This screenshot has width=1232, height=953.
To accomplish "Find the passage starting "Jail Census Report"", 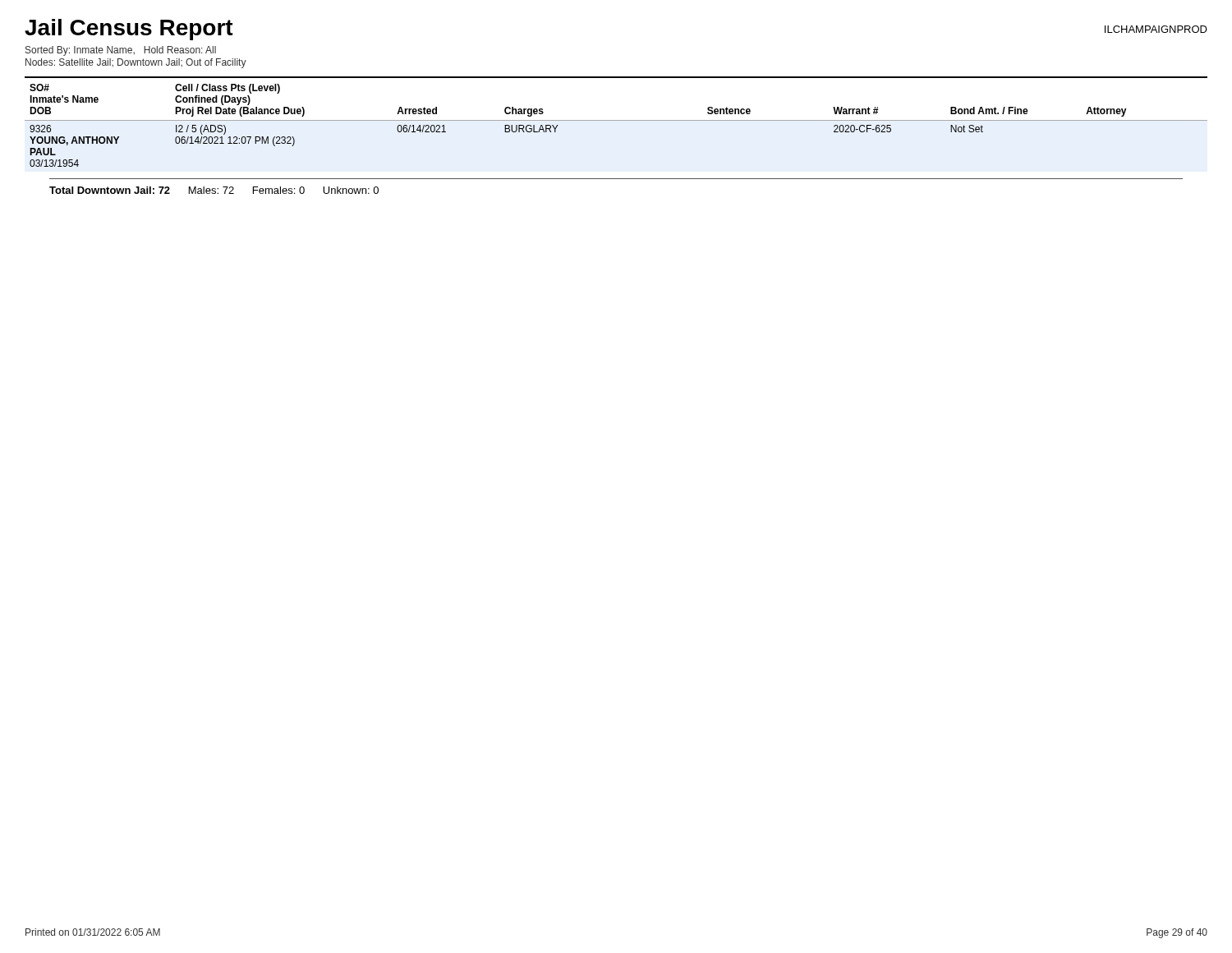I will (x=129, y=27).
